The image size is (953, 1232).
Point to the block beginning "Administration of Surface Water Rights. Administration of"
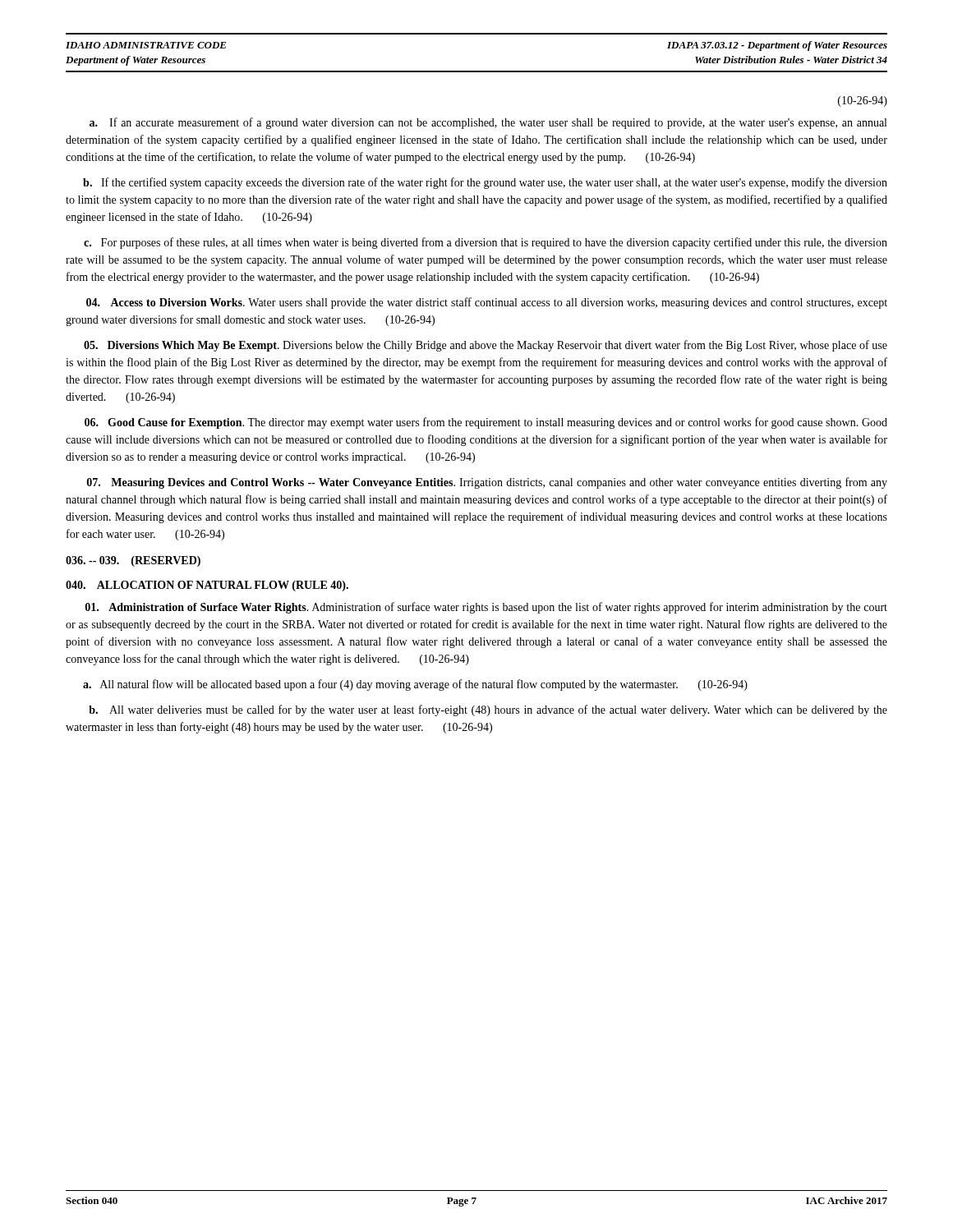[476, 633]
